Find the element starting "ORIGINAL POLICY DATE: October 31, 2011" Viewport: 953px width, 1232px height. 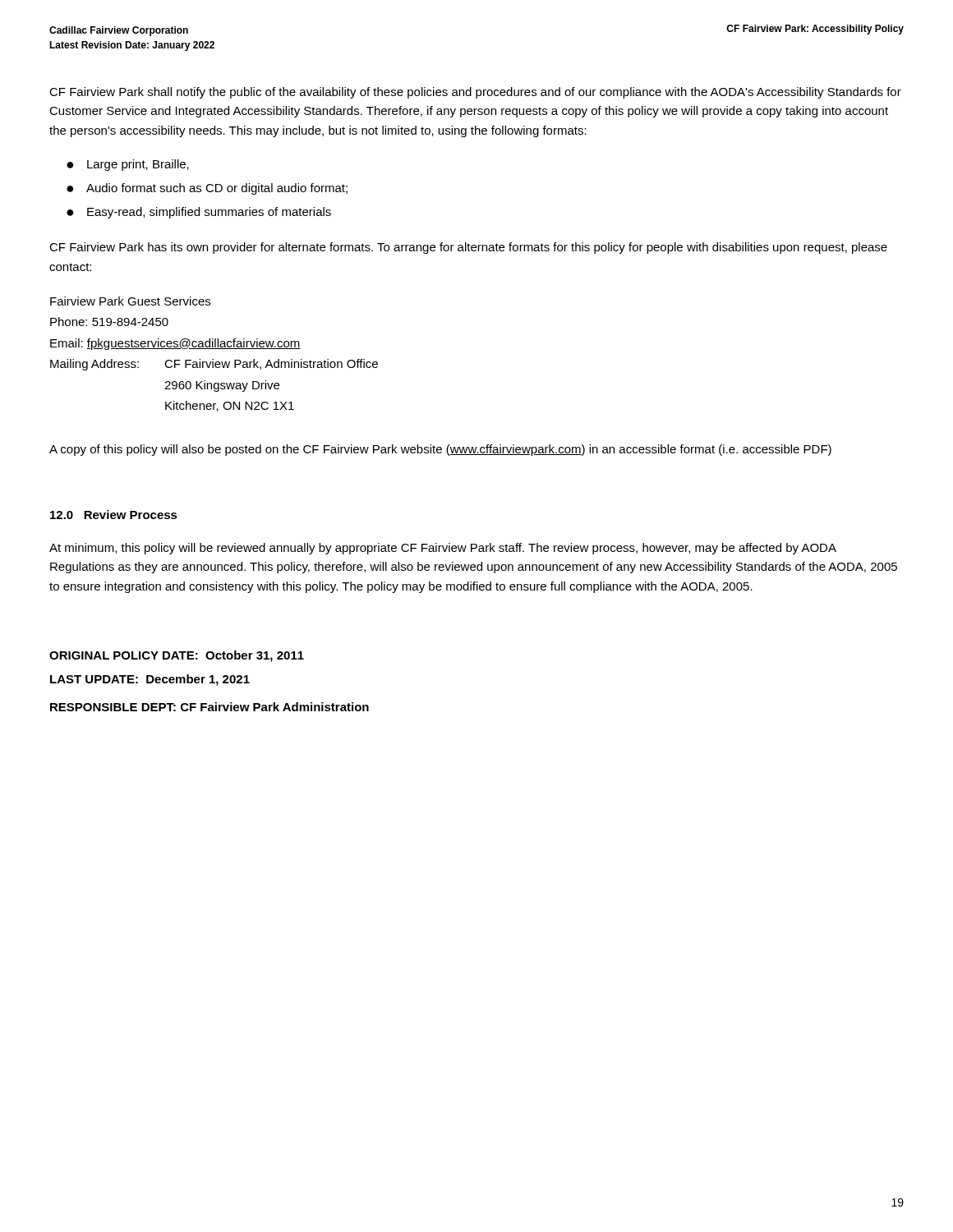pyautogui.click(x=177, y=655)
